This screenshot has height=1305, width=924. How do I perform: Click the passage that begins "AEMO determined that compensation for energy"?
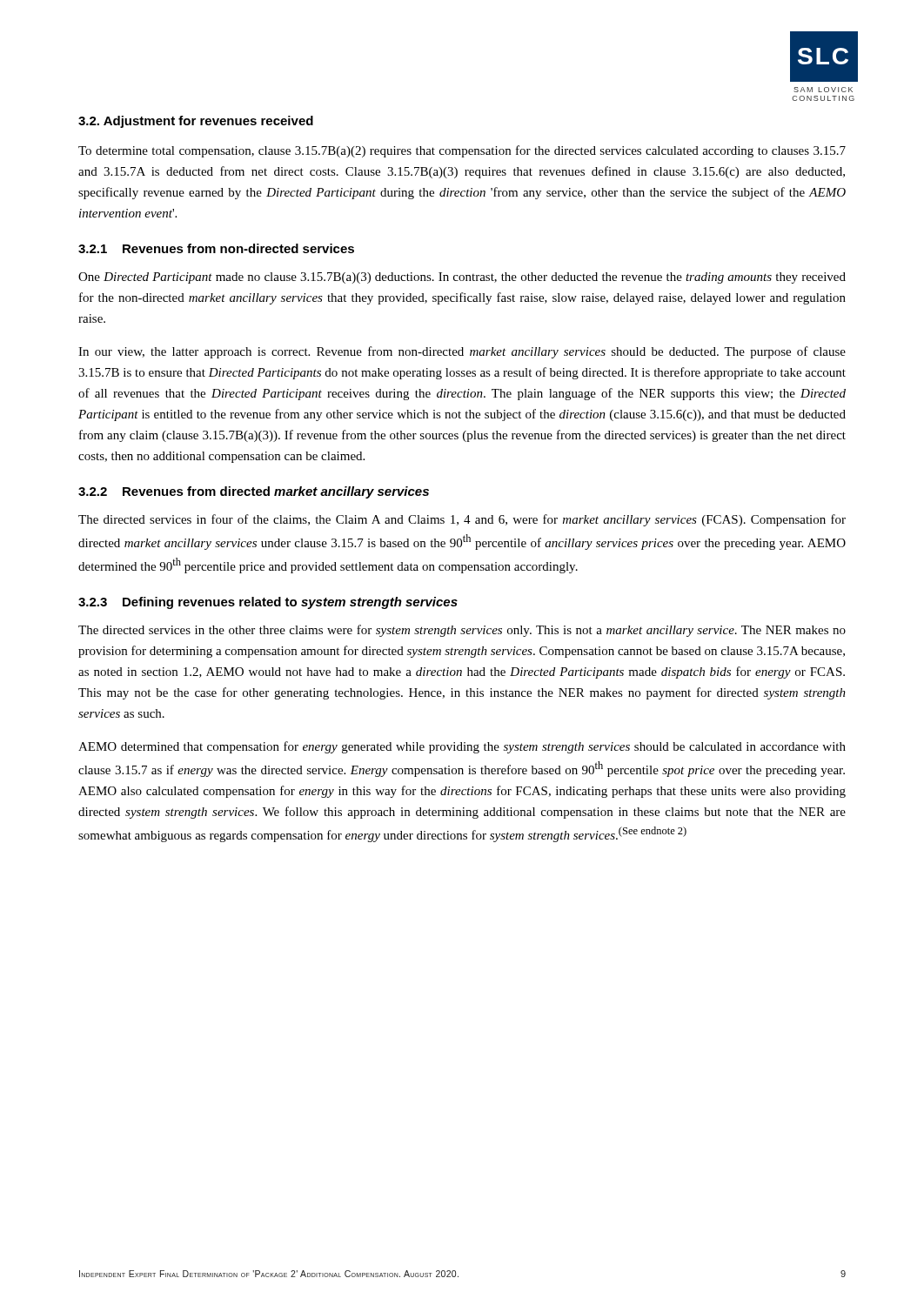click(462, 791)
